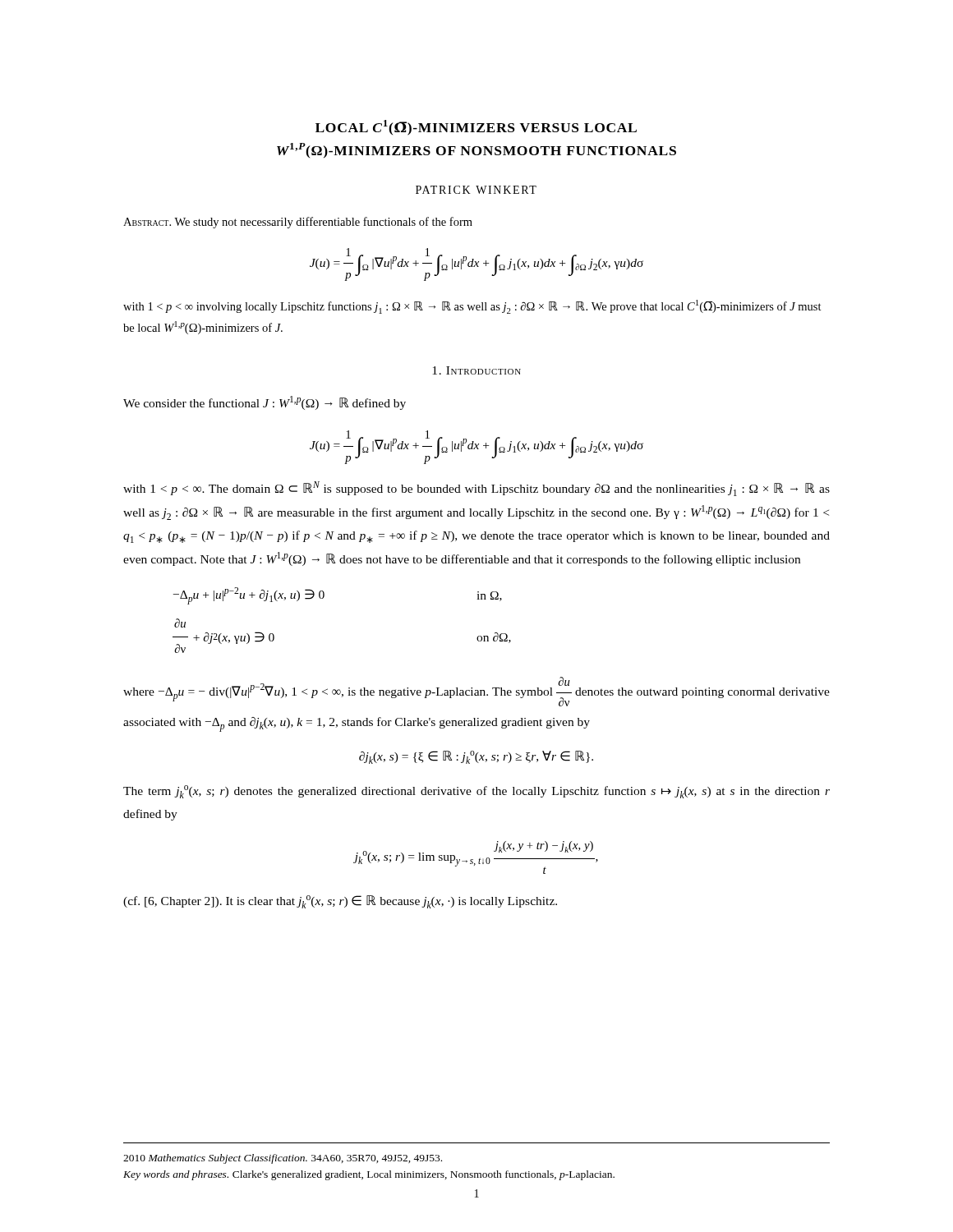Viewport: 953px width, 1232px height.
Task: Locate the title that opens with "LOCAL C1(Ω̅)-MINIMIZERS VERSUS"
Action: pos(476,138)
